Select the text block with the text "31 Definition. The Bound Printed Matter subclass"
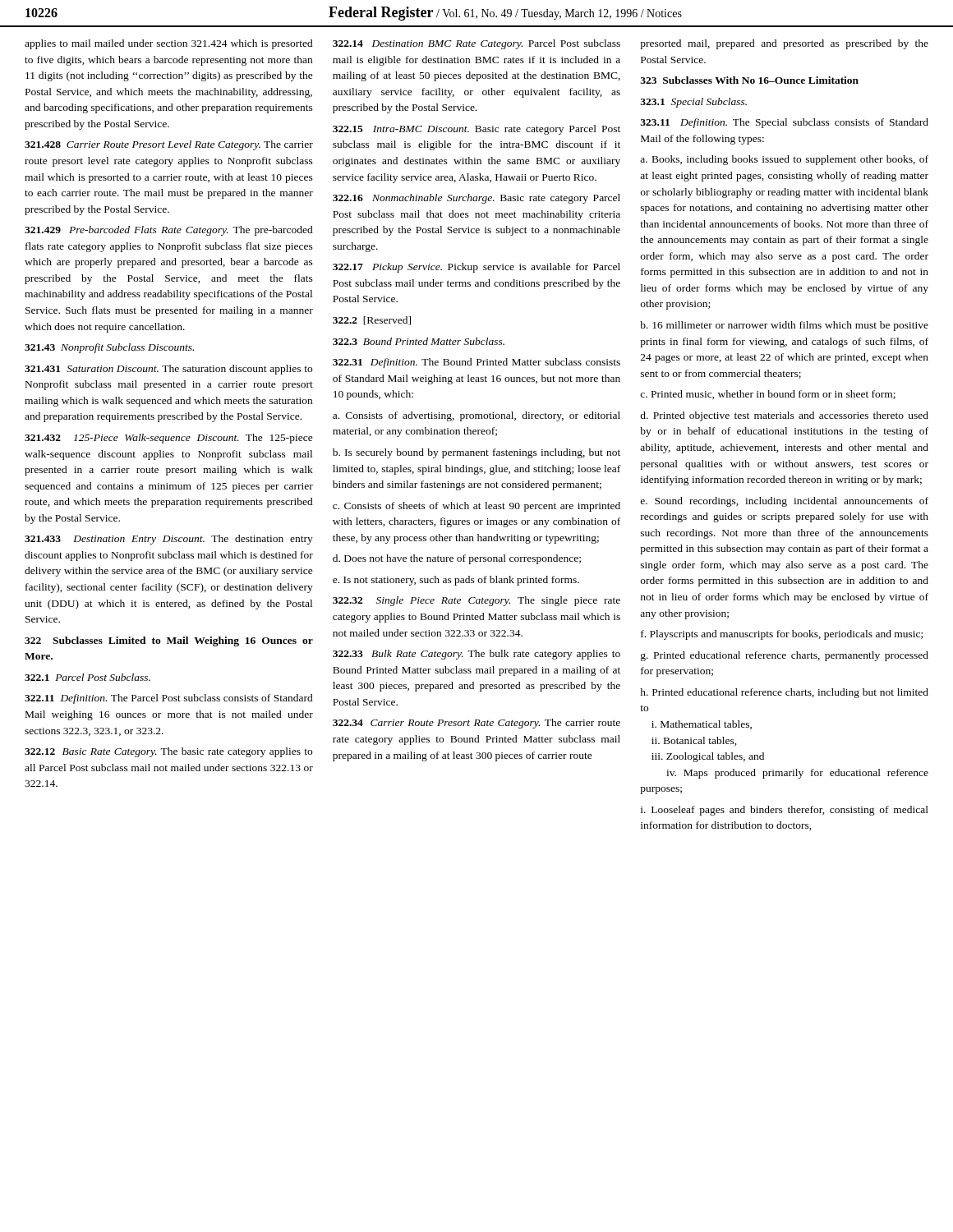Viewport: 953px width, 1232px height. [x=477, y=378]
